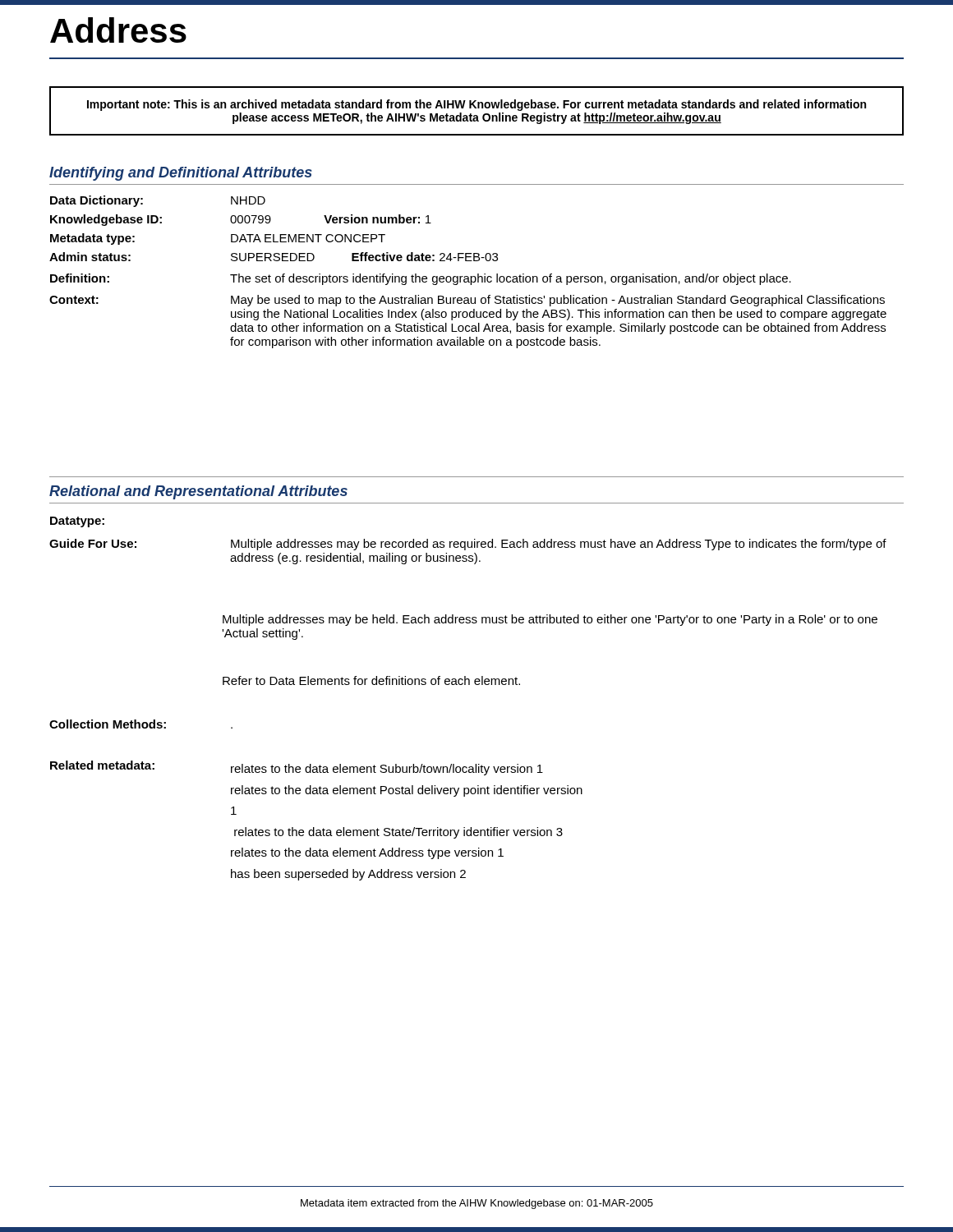The width and height of the screenshot is (953, 1232).
Task: Select the text block that reads "Guide For Use: Multiple addresses may be recorded"
Action: (x=476, y=550)
